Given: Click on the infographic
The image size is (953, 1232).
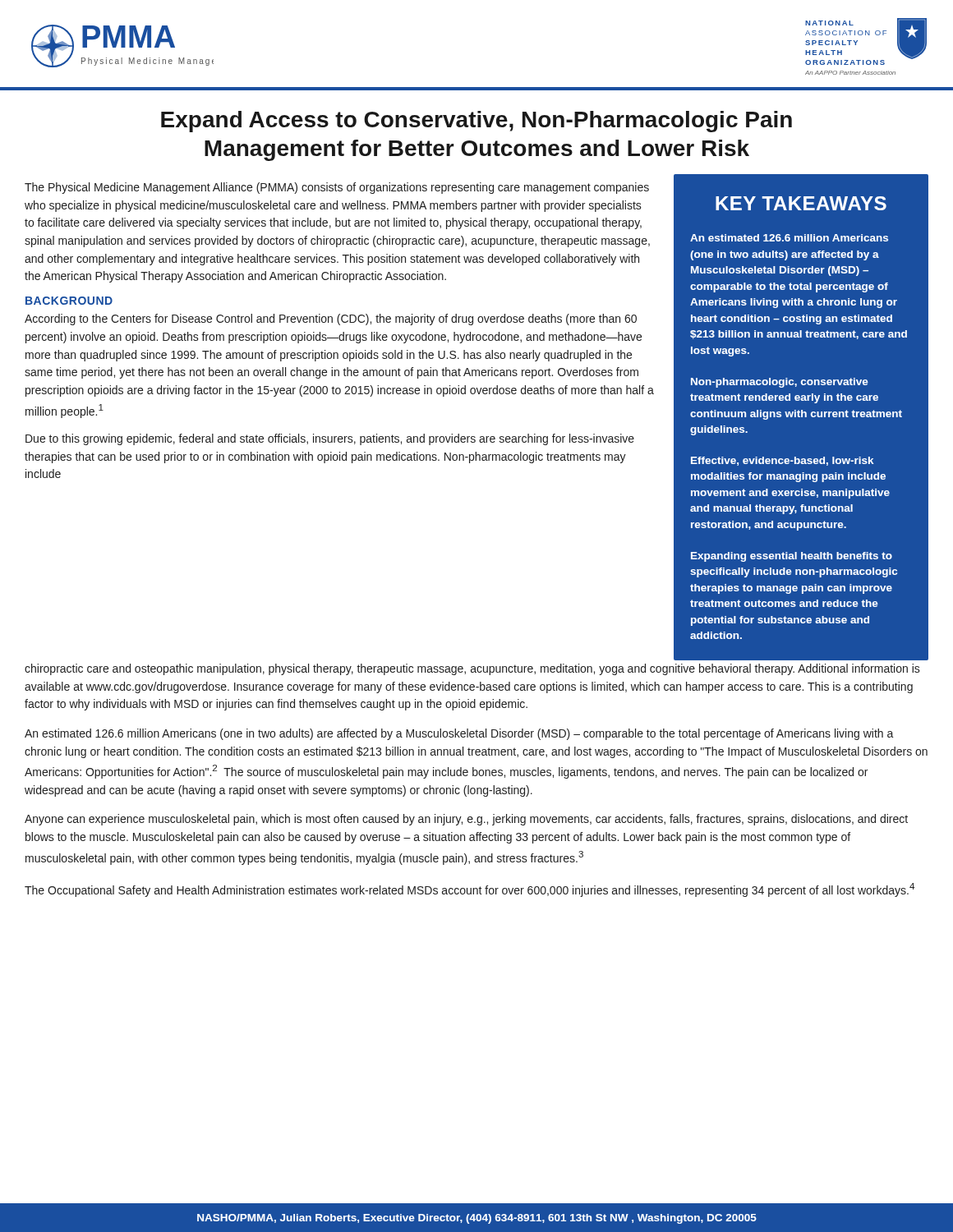Looking at the screenshot, I should click(801, 417).
